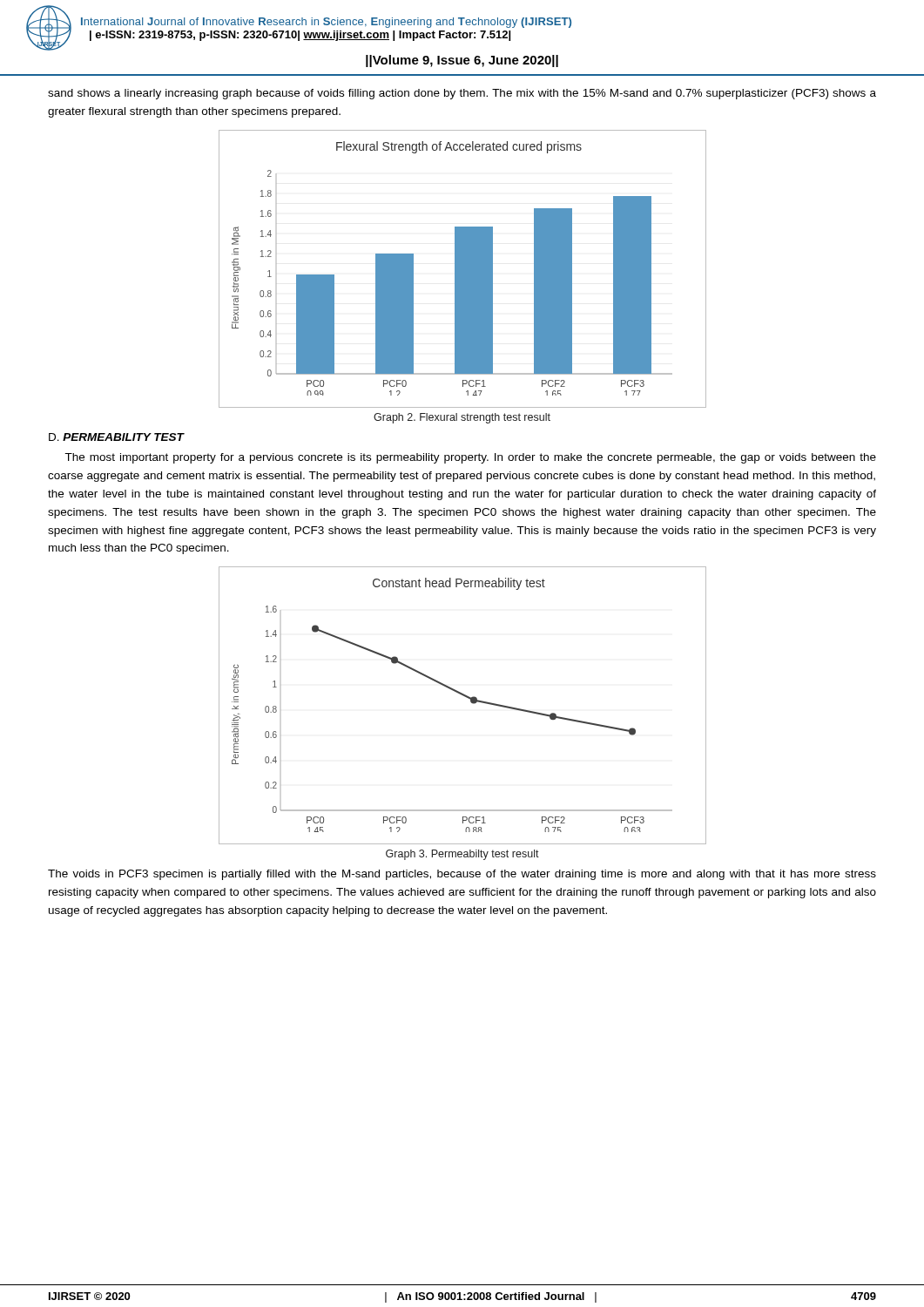Click on the caption containing "Graph 3. Permeabilty"
Viewport: 924px width, 1307px height.
[462, 854]
